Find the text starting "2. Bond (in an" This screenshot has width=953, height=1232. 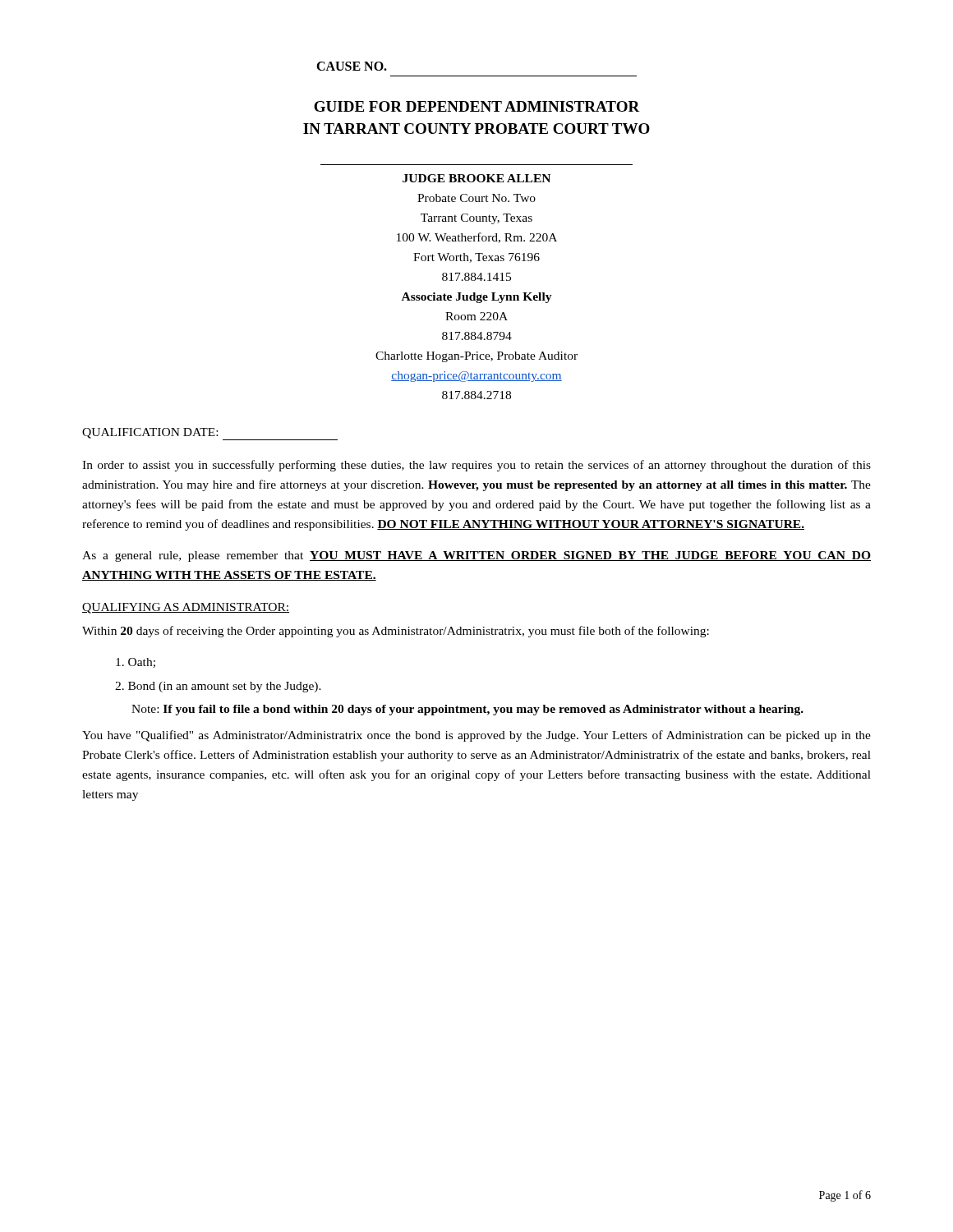click(x=218, y=685)
